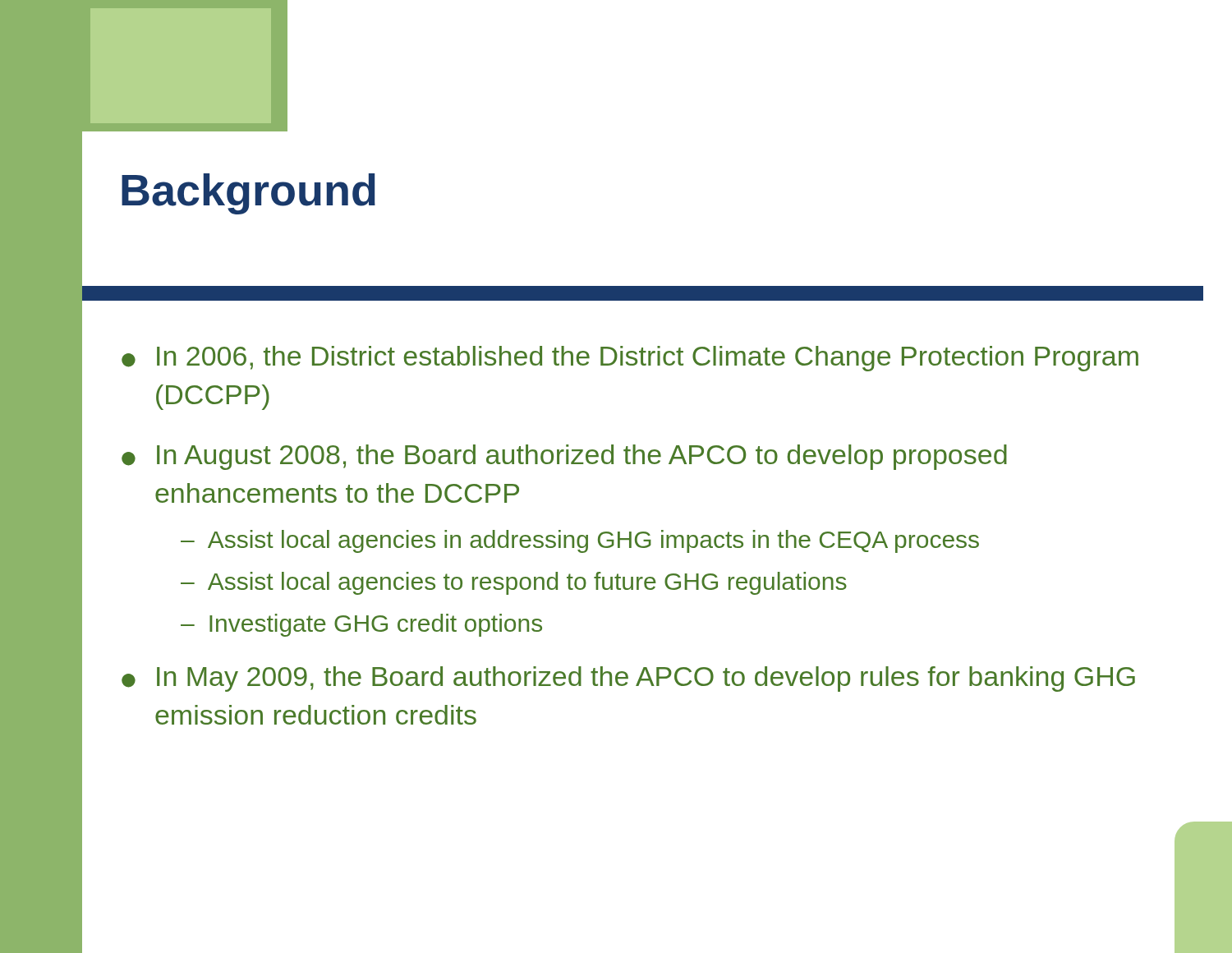Locate the block of text that opens with "– Investigate GHG credit"
Viewport: 1232px width, 953px height.
362,624
